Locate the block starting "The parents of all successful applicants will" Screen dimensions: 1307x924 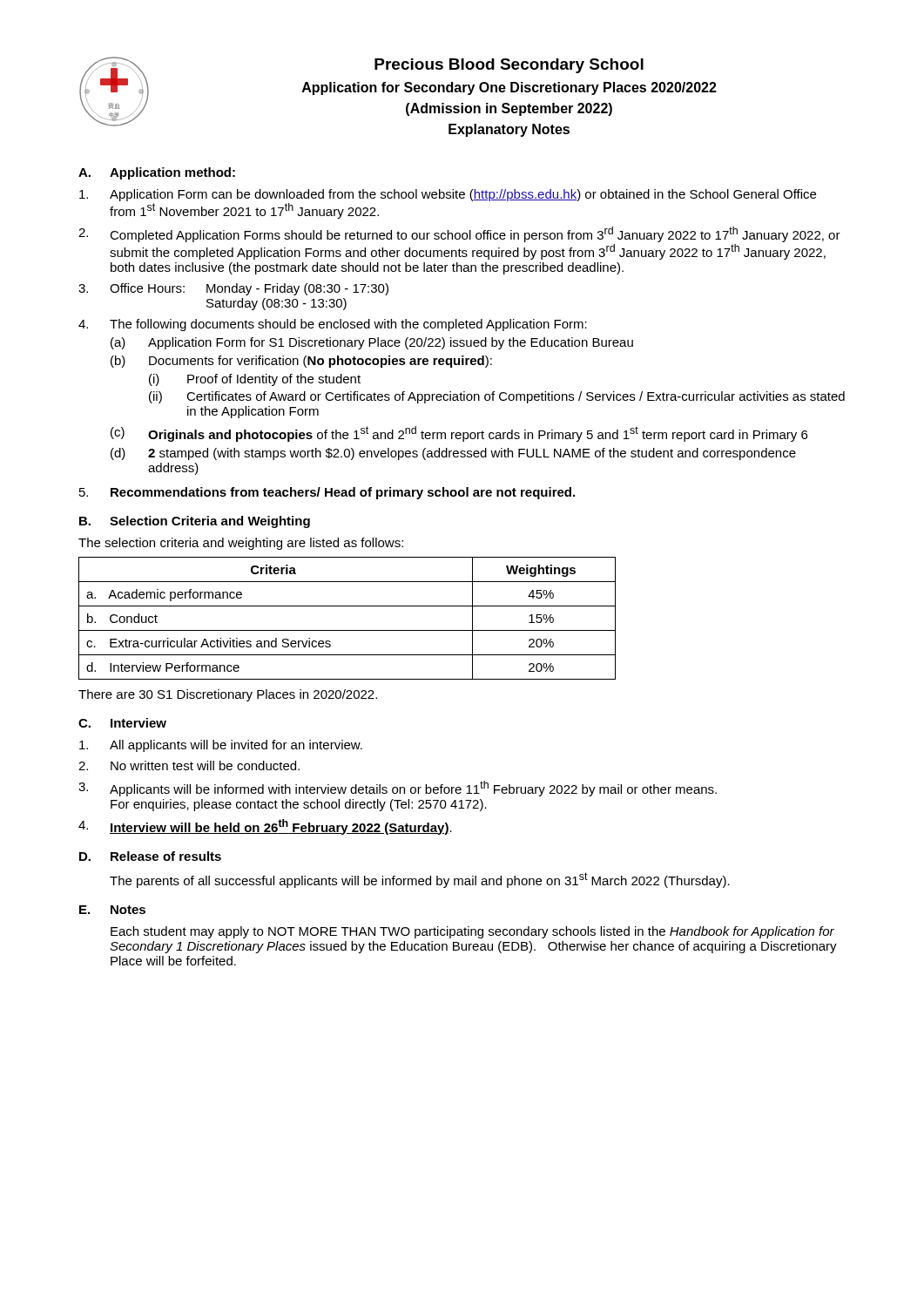tap(420, 879)
